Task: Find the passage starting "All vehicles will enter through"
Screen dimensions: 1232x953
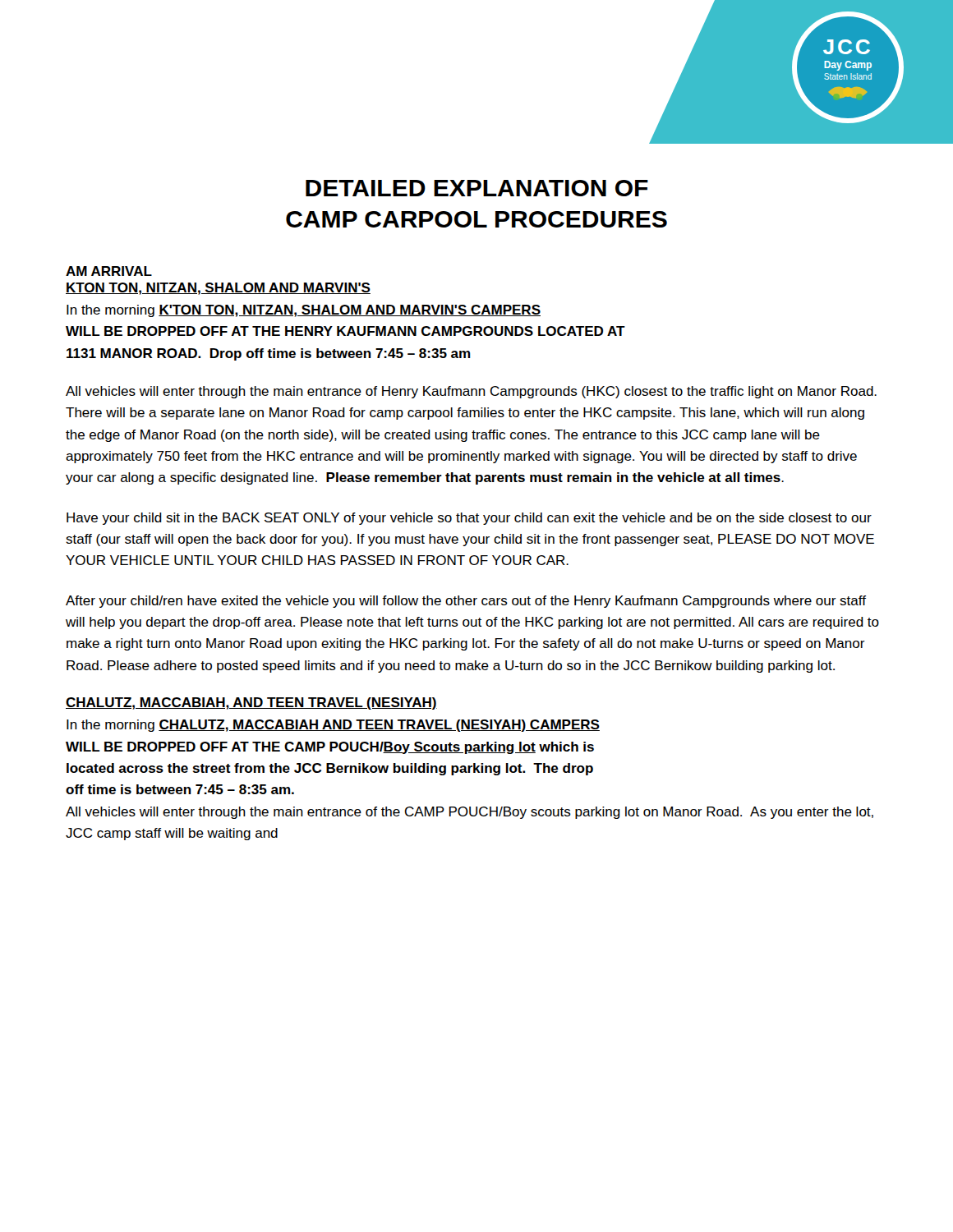Action: [x=472, y=435]
